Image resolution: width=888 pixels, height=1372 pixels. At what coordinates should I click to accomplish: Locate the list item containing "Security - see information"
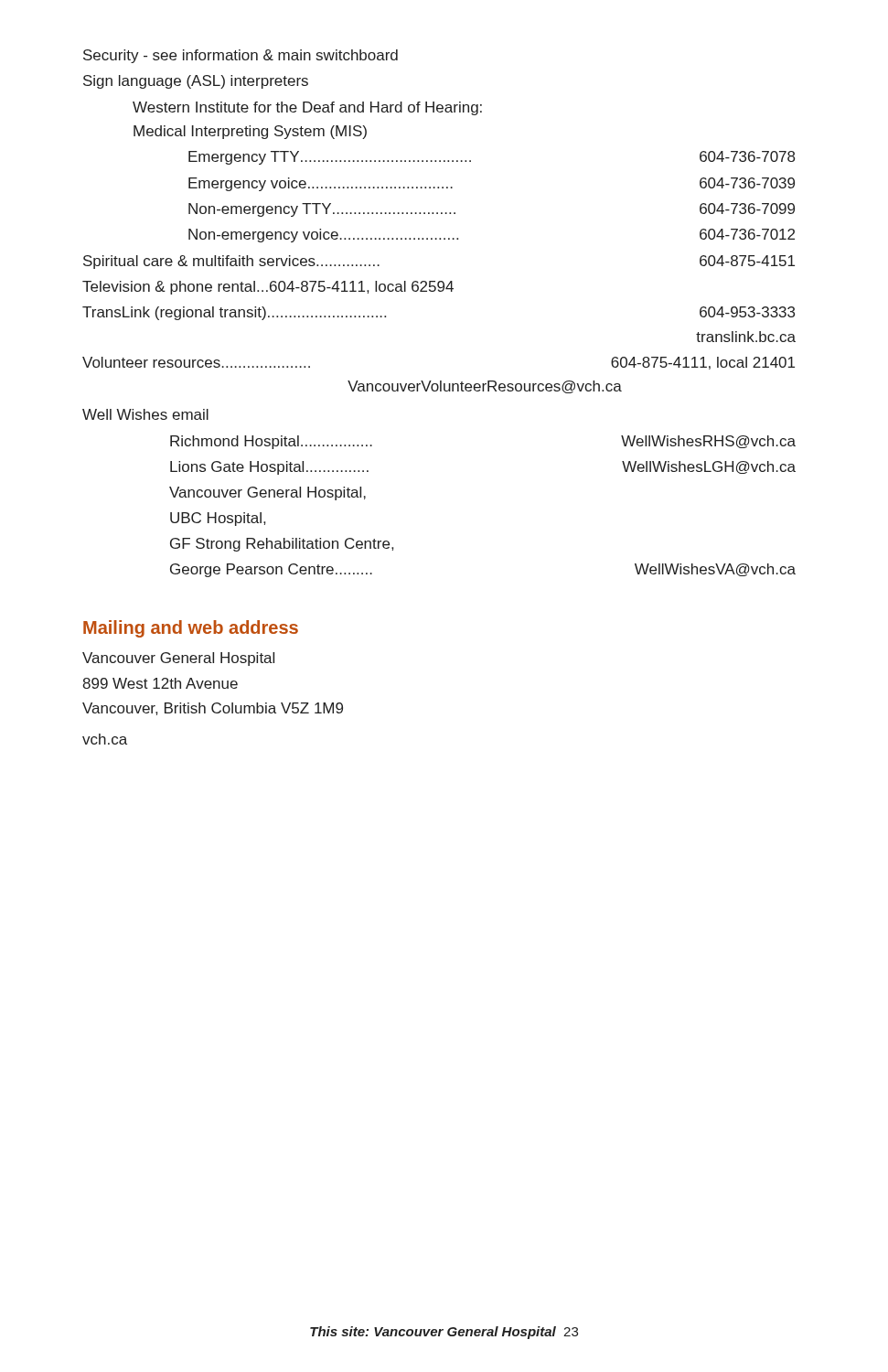click(240, 55)
